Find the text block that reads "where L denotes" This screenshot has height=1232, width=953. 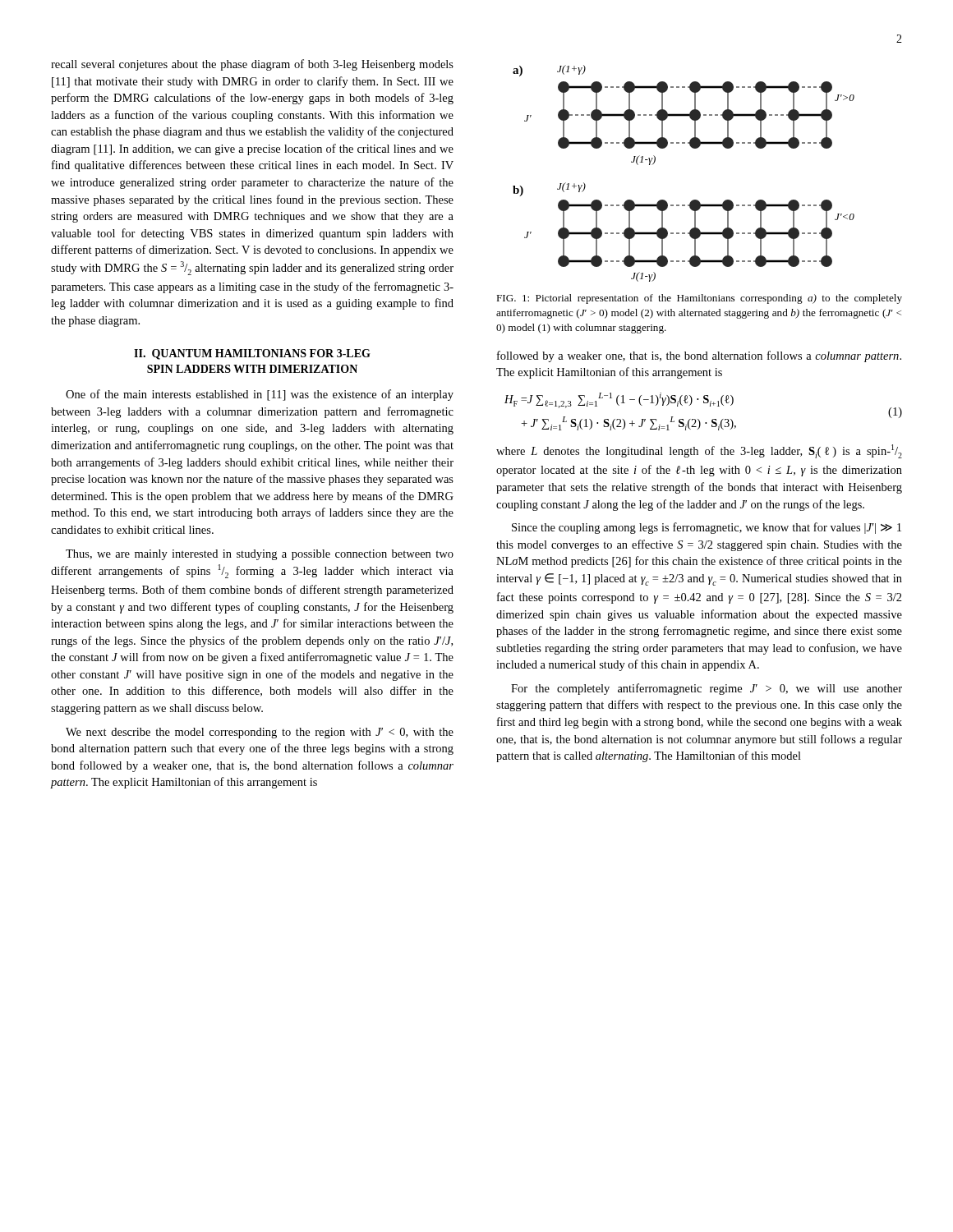(699, 477)
